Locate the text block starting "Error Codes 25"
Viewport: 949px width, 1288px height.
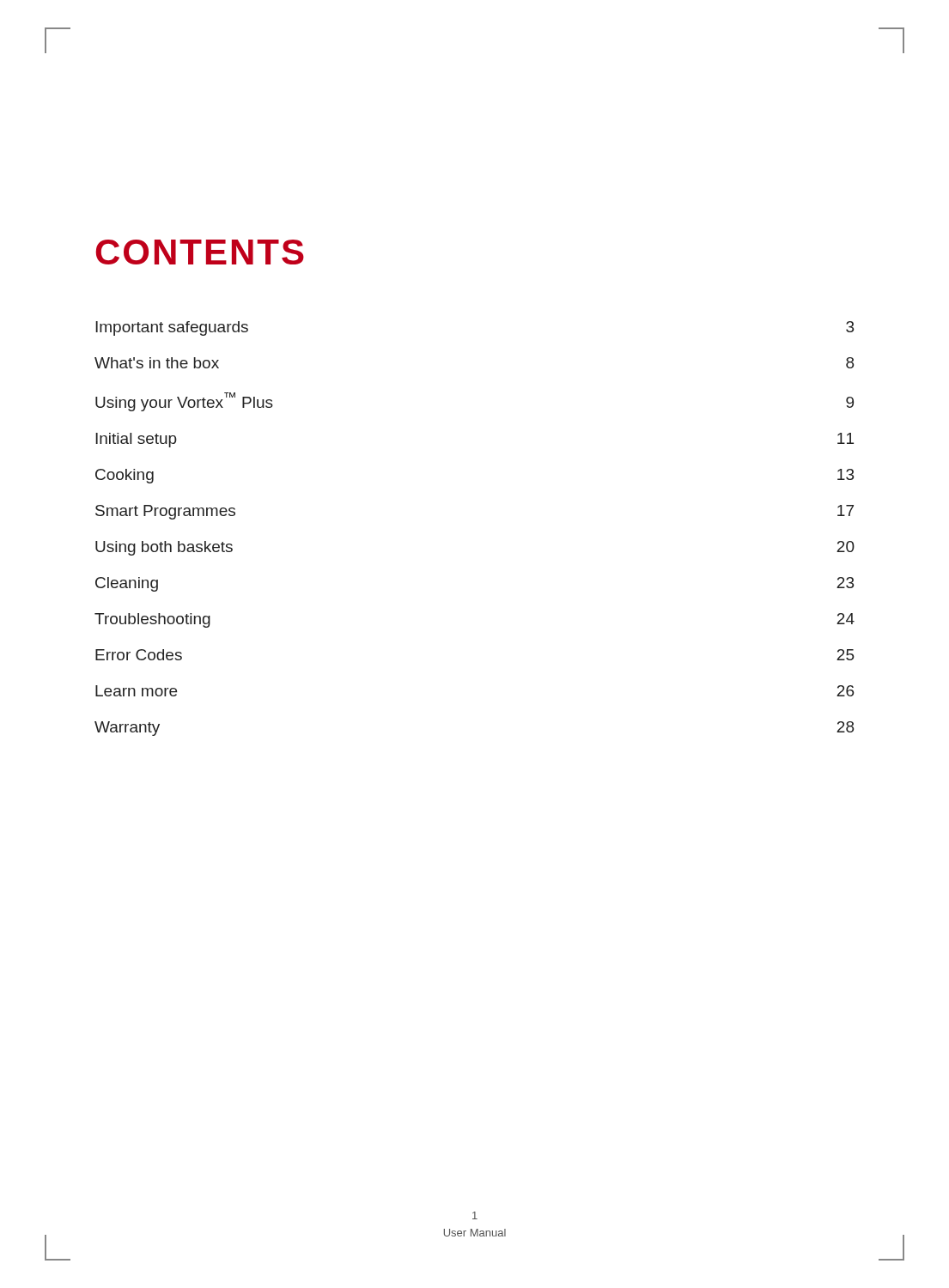point(138,655)
